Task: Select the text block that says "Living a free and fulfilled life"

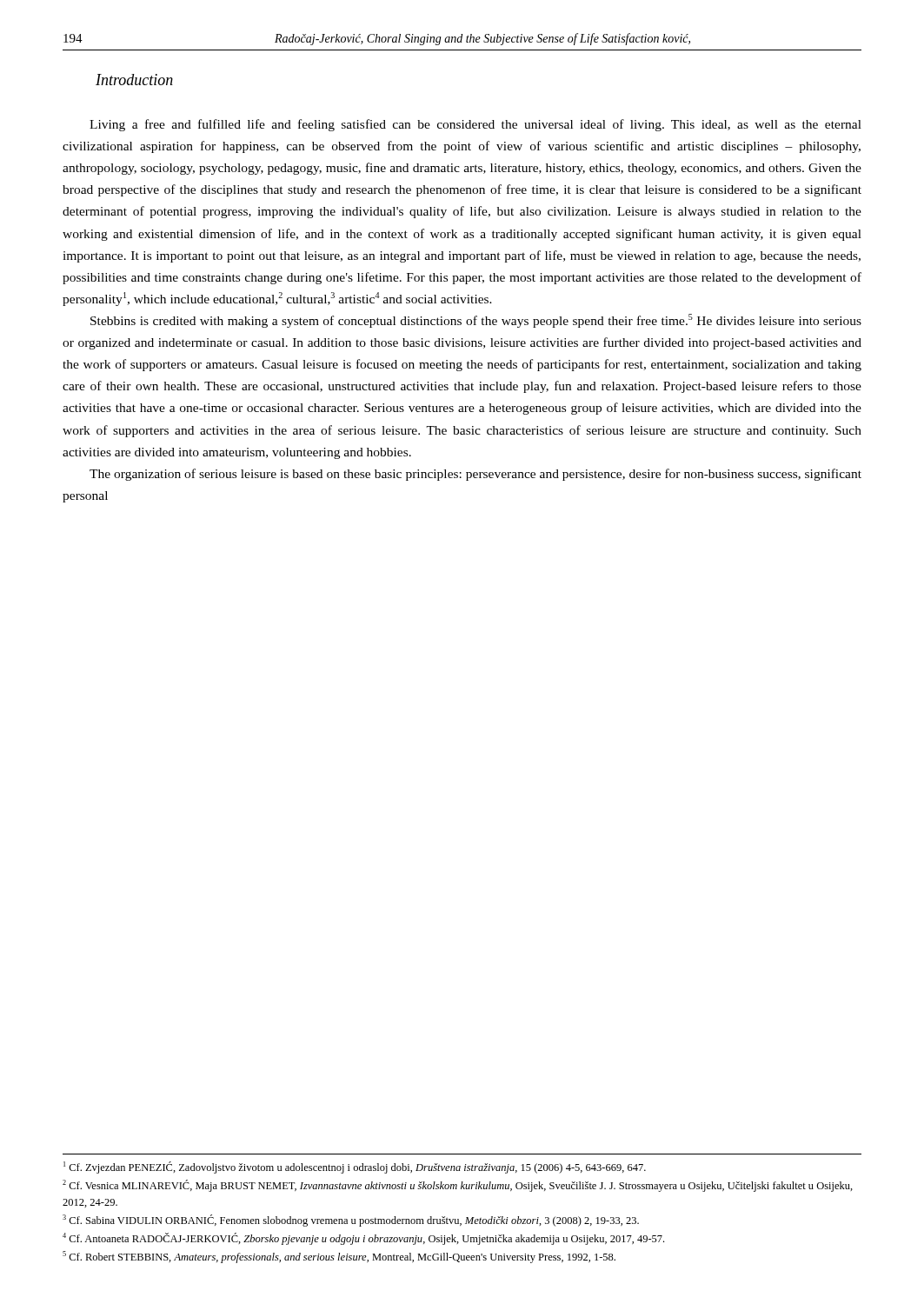Action: (x=462, y=211)
